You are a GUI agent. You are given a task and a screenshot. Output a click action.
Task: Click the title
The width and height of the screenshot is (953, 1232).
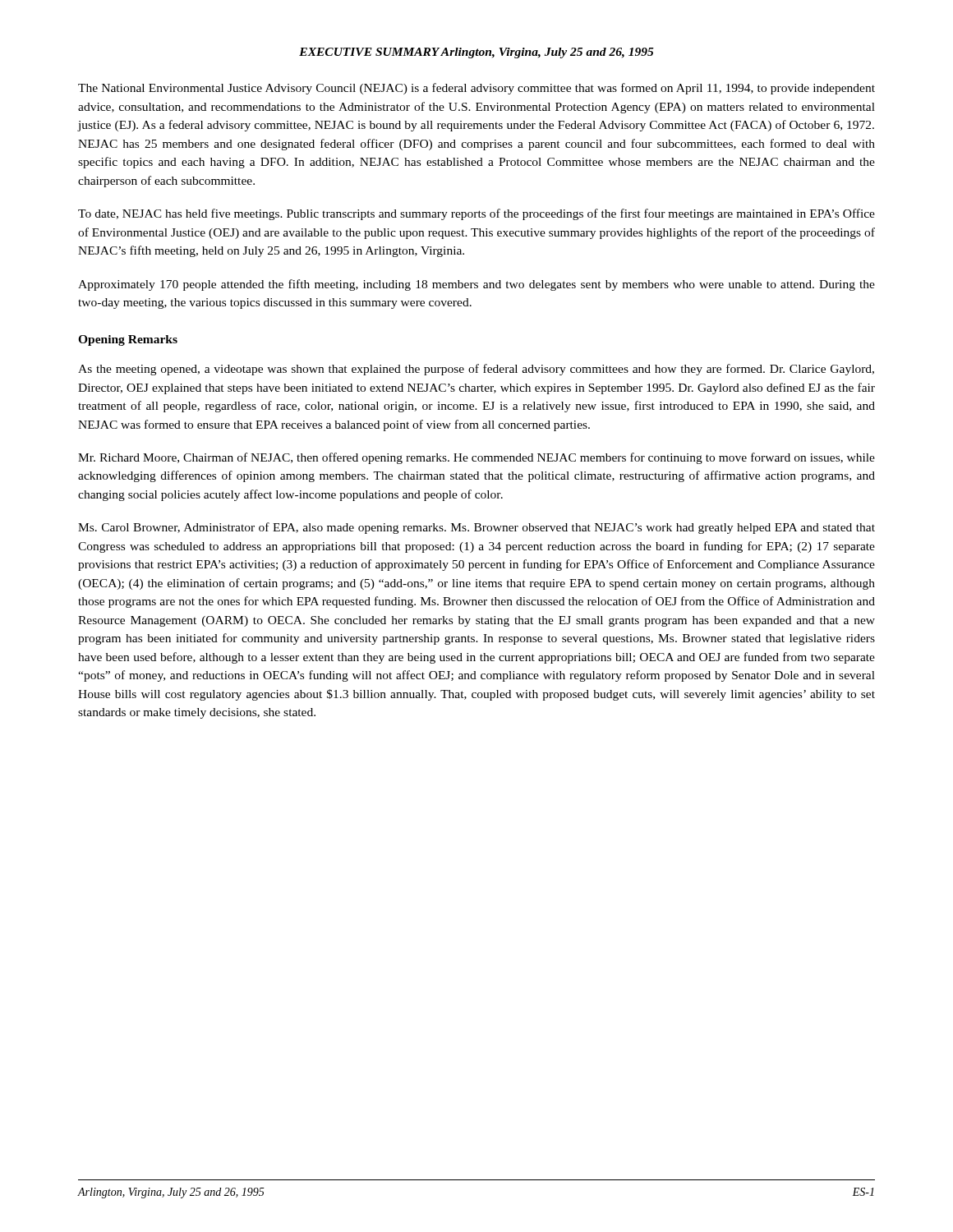(476, 51)
